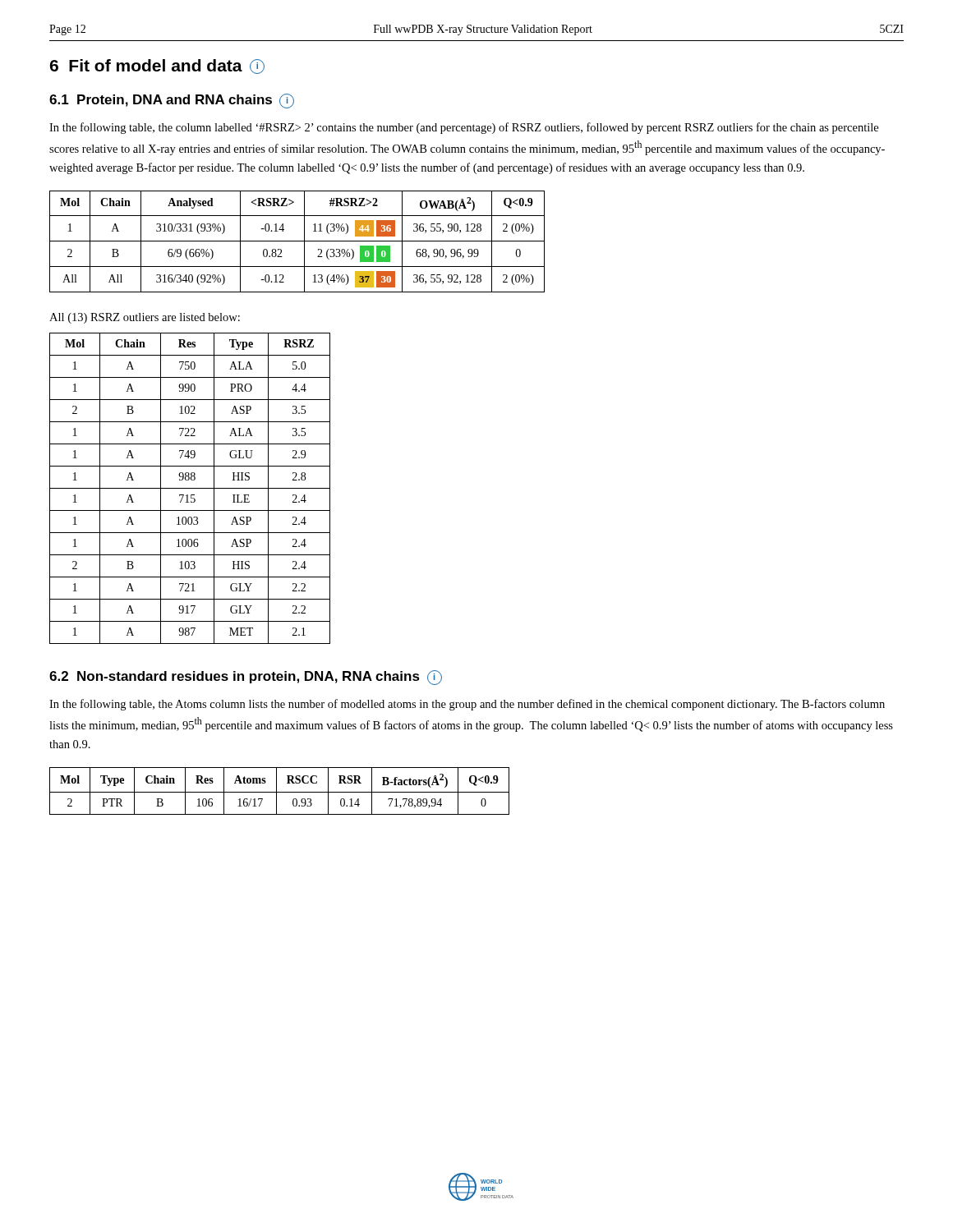Find the region starting "All (13) RSRZ outliers"
Screen dimensions: 1232x953
coord(145,317)
